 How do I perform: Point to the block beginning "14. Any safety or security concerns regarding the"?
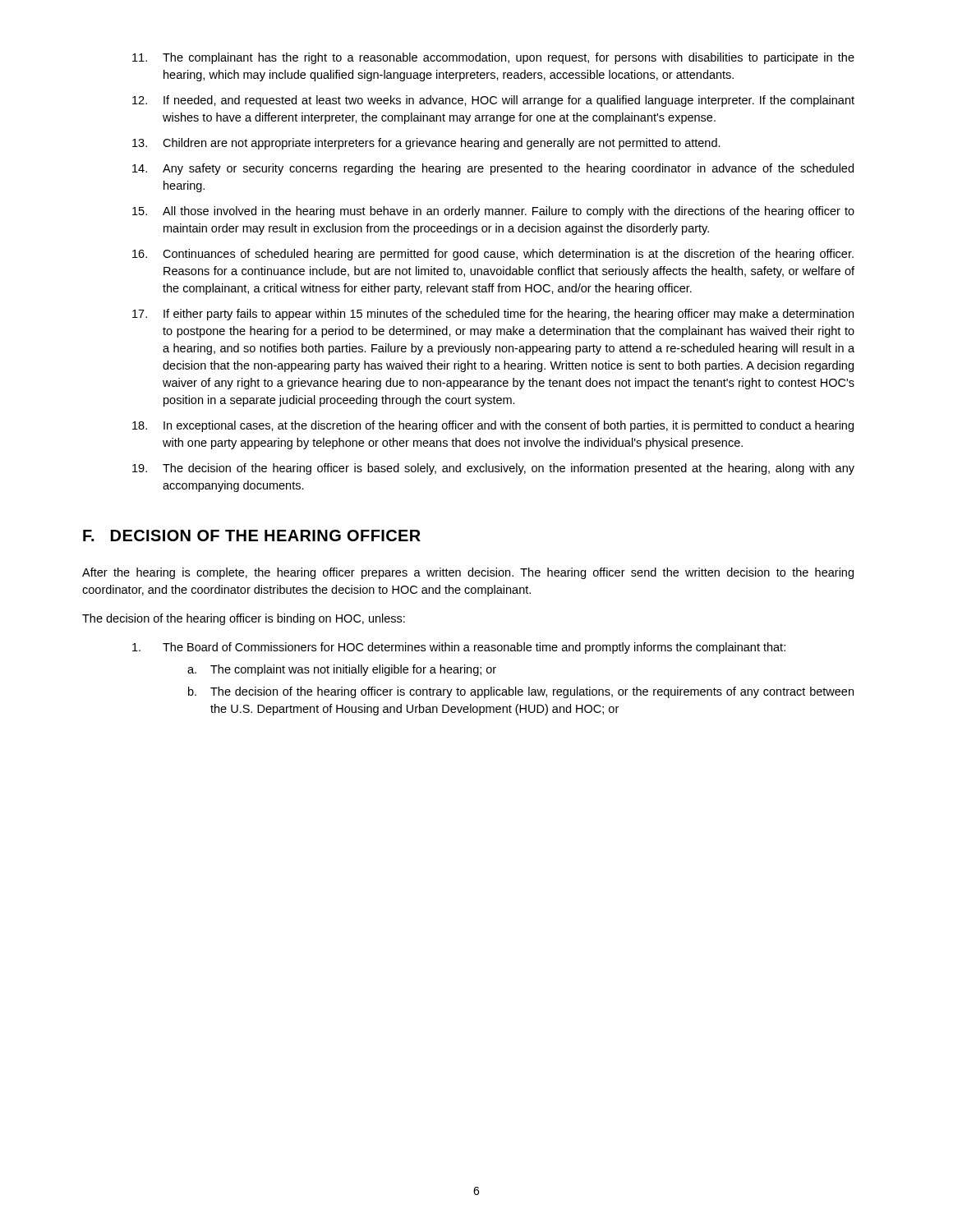tap(493, 178)
